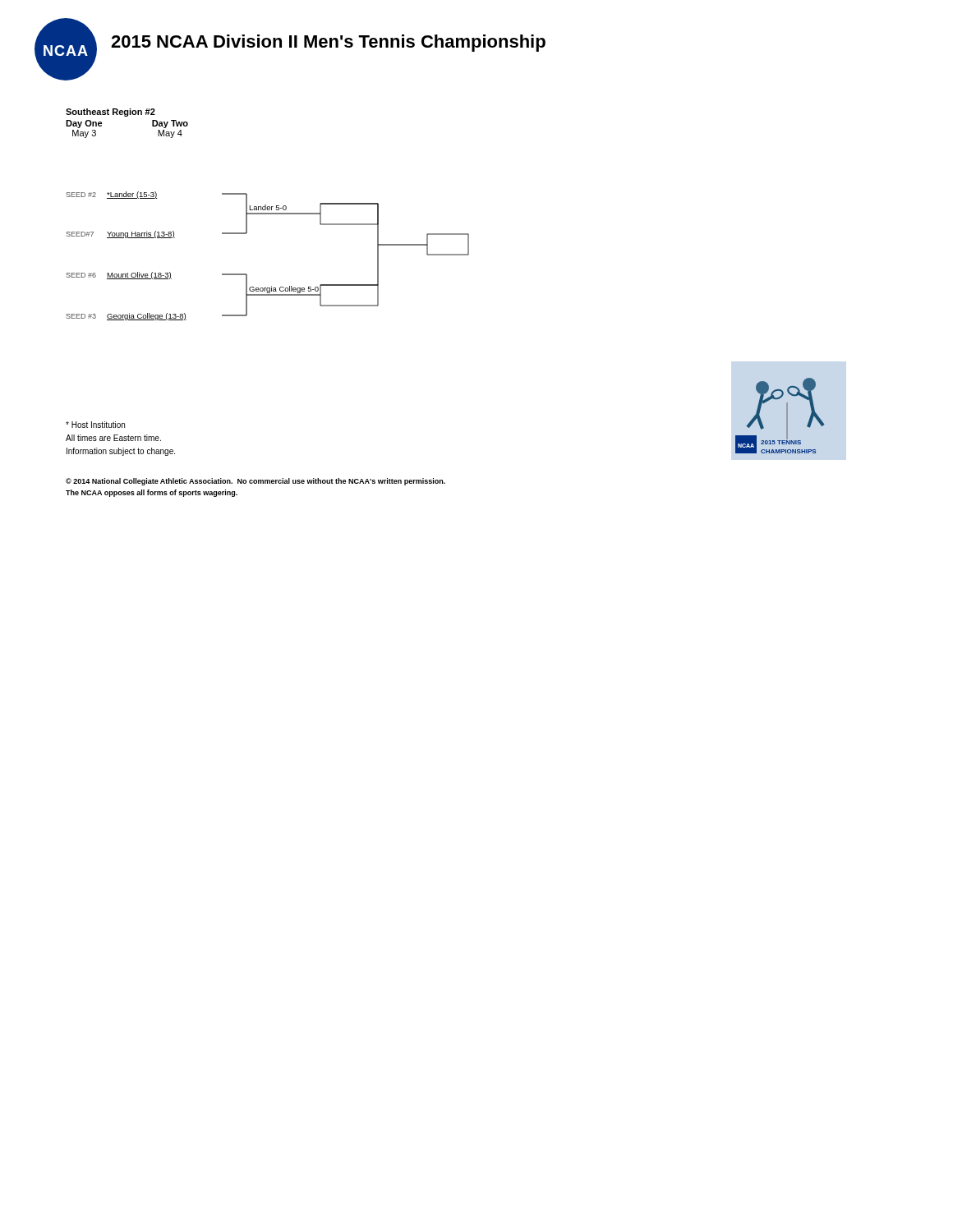
Task: Click on the text block that says "Host Institution All times are"
Action: pos(121,438)
